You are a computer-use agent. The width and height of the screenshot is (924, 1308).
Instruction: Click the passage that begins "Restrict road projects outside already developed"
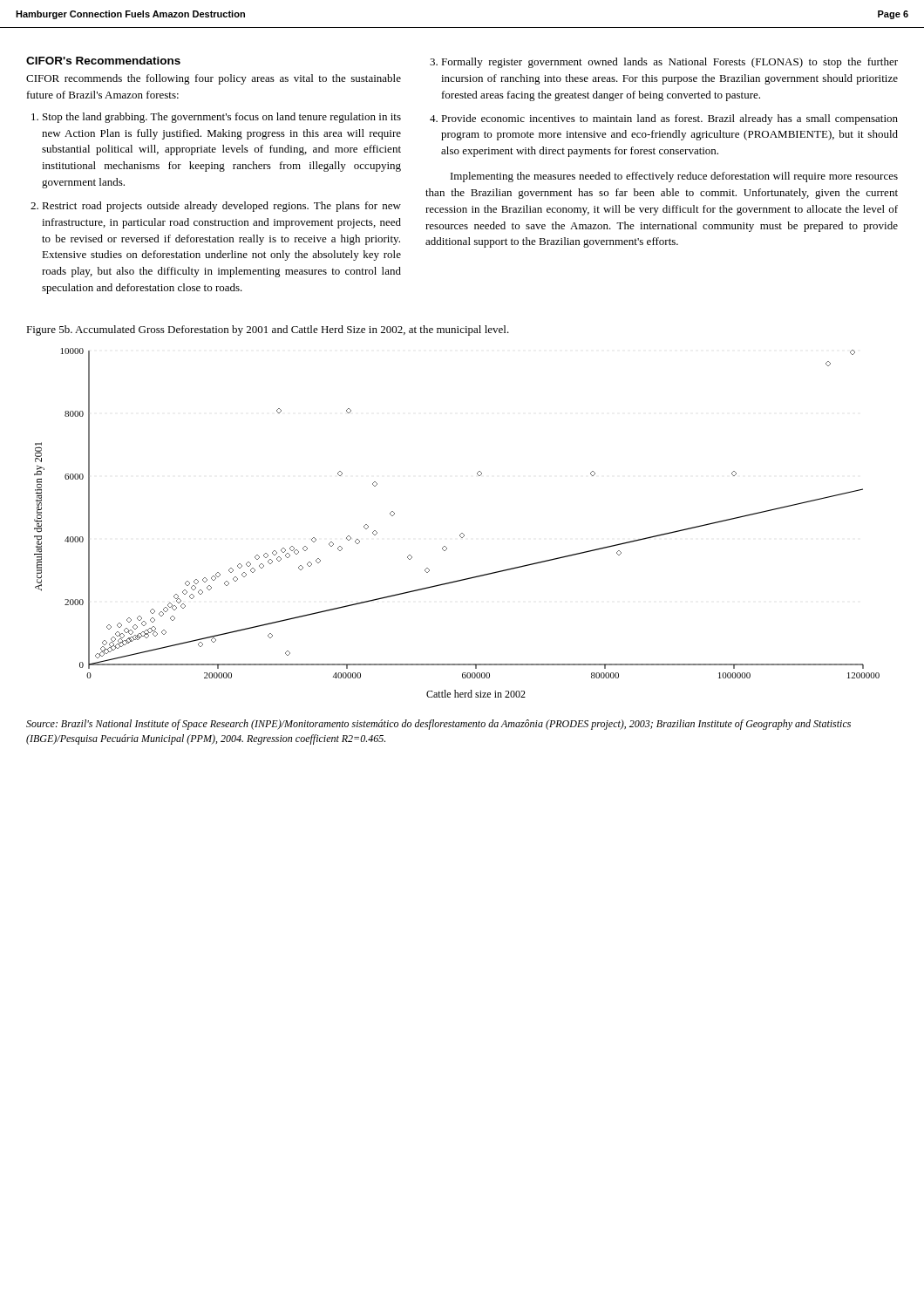pos(221,246)
